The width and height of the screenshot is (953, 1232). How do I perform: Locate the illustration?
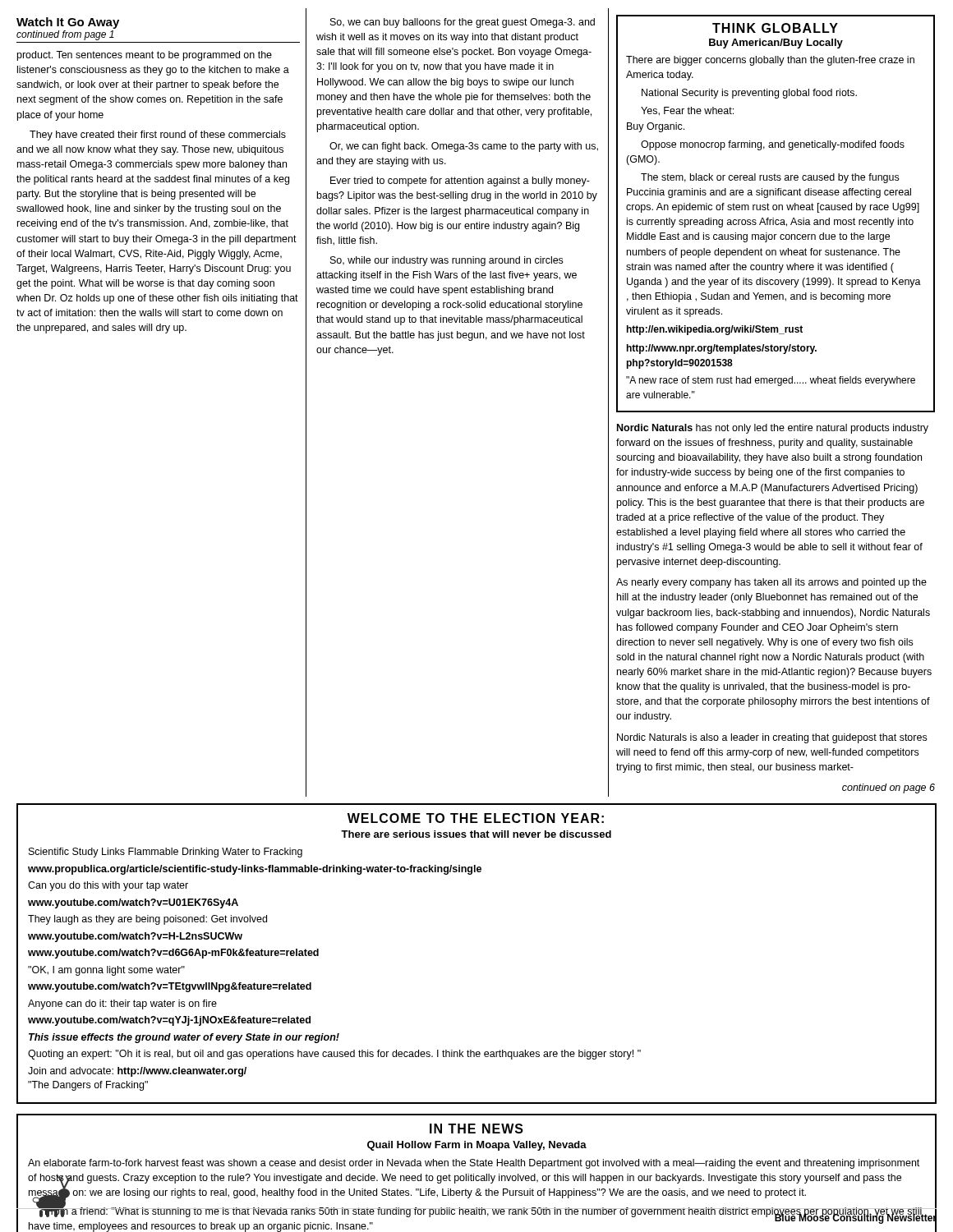click(49, 1195)
